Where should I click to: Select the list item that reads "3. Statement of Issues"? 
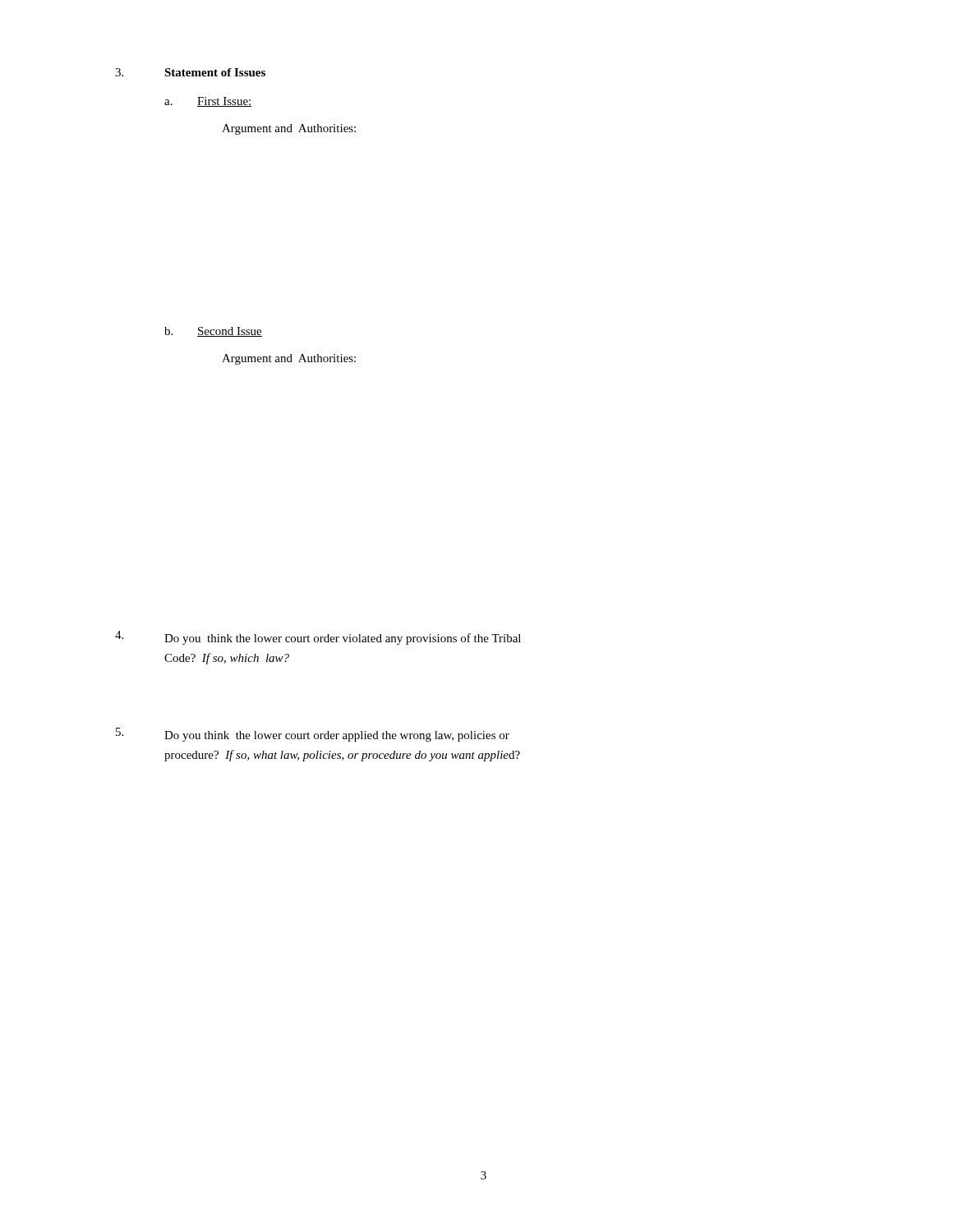(x=190, y=72)
